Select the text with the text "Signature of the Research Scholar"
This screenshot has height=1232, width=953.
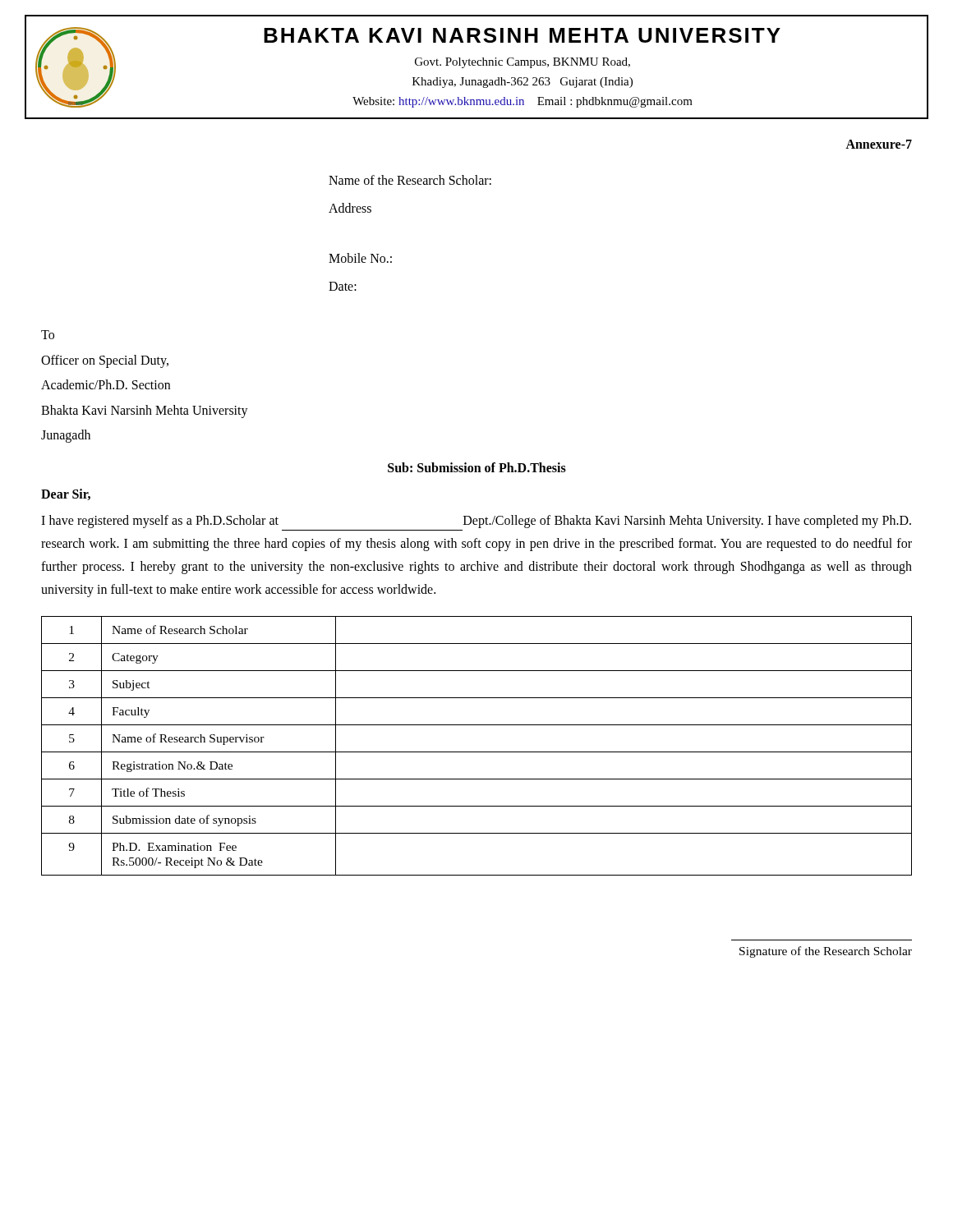point(822,942)
